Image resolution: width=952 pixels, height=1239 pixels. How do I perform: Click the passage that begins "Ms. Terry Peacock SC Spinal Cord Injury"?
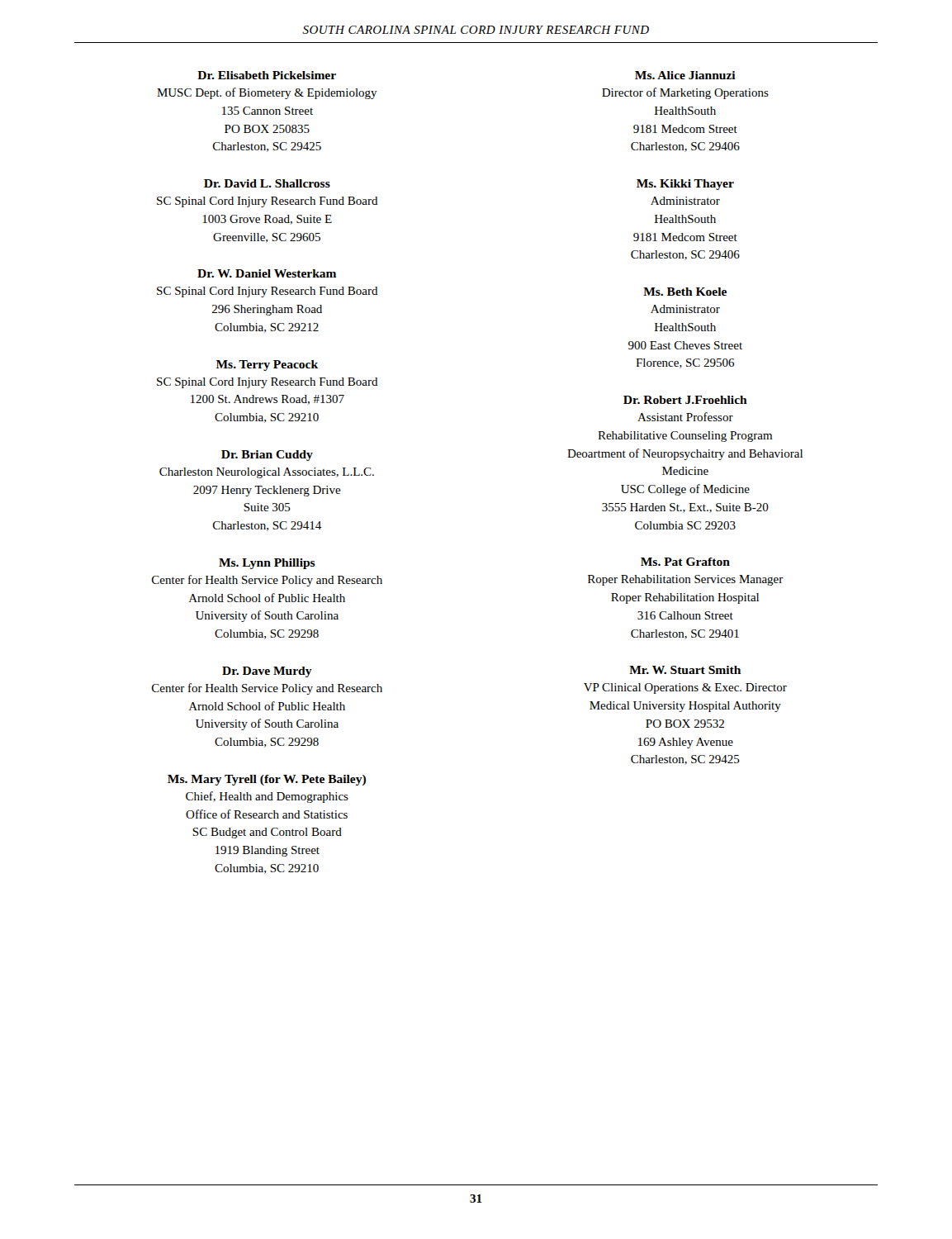[267, 392]
